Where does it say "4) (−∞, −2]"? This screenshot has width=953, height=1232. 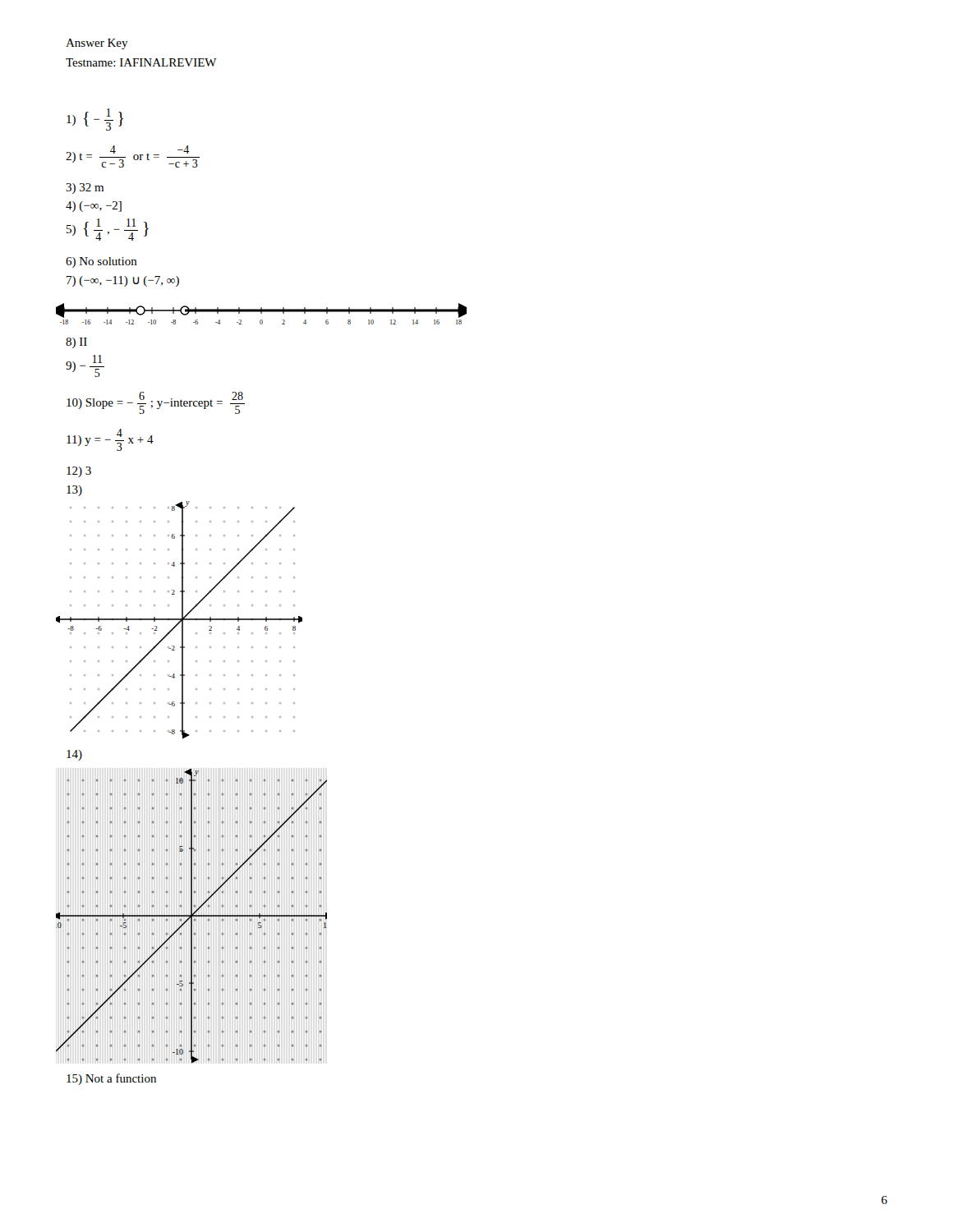94,205
